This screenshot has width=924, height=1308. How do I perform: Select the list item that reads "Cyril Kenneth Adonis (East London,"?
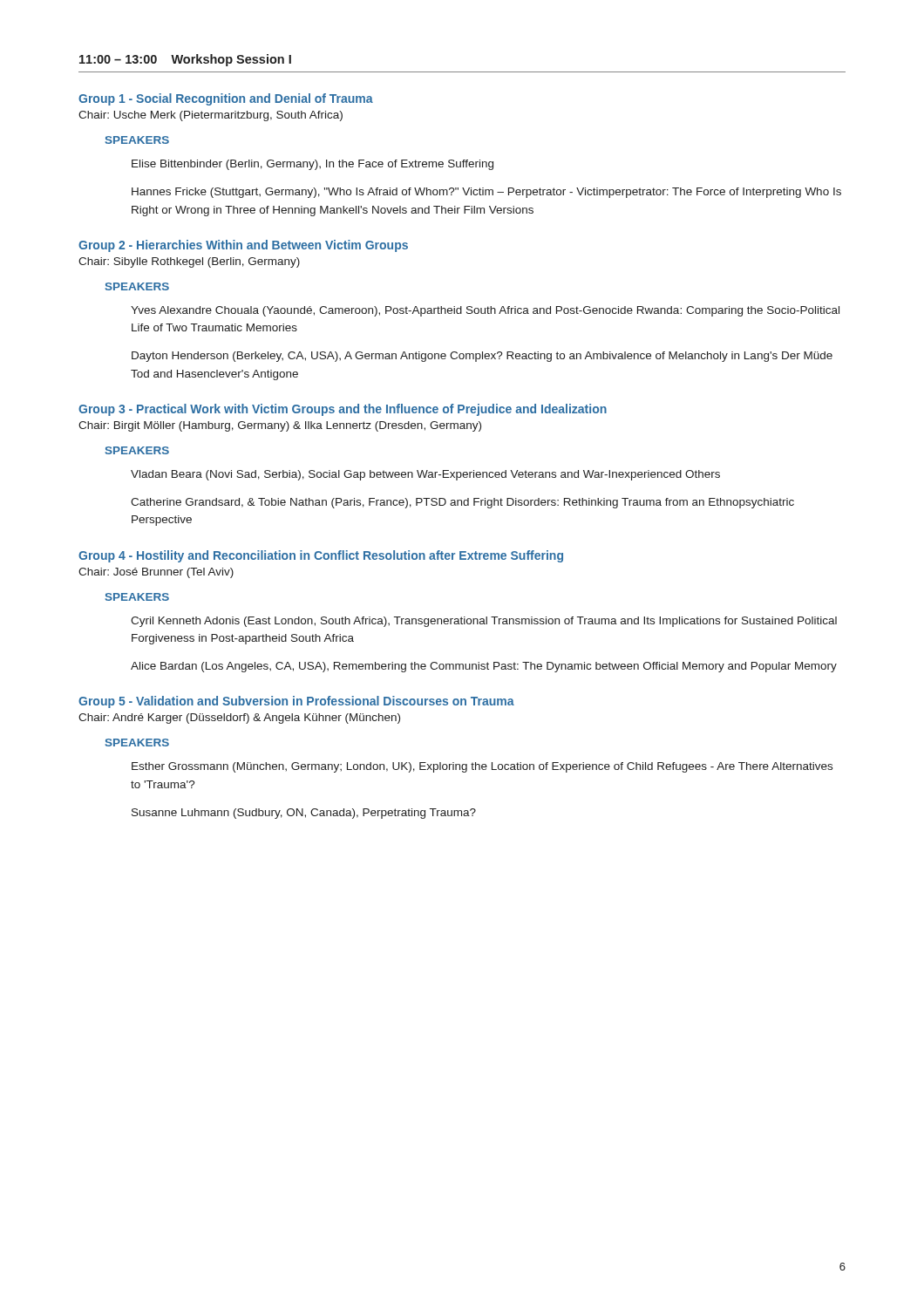(x=484, y=629)
